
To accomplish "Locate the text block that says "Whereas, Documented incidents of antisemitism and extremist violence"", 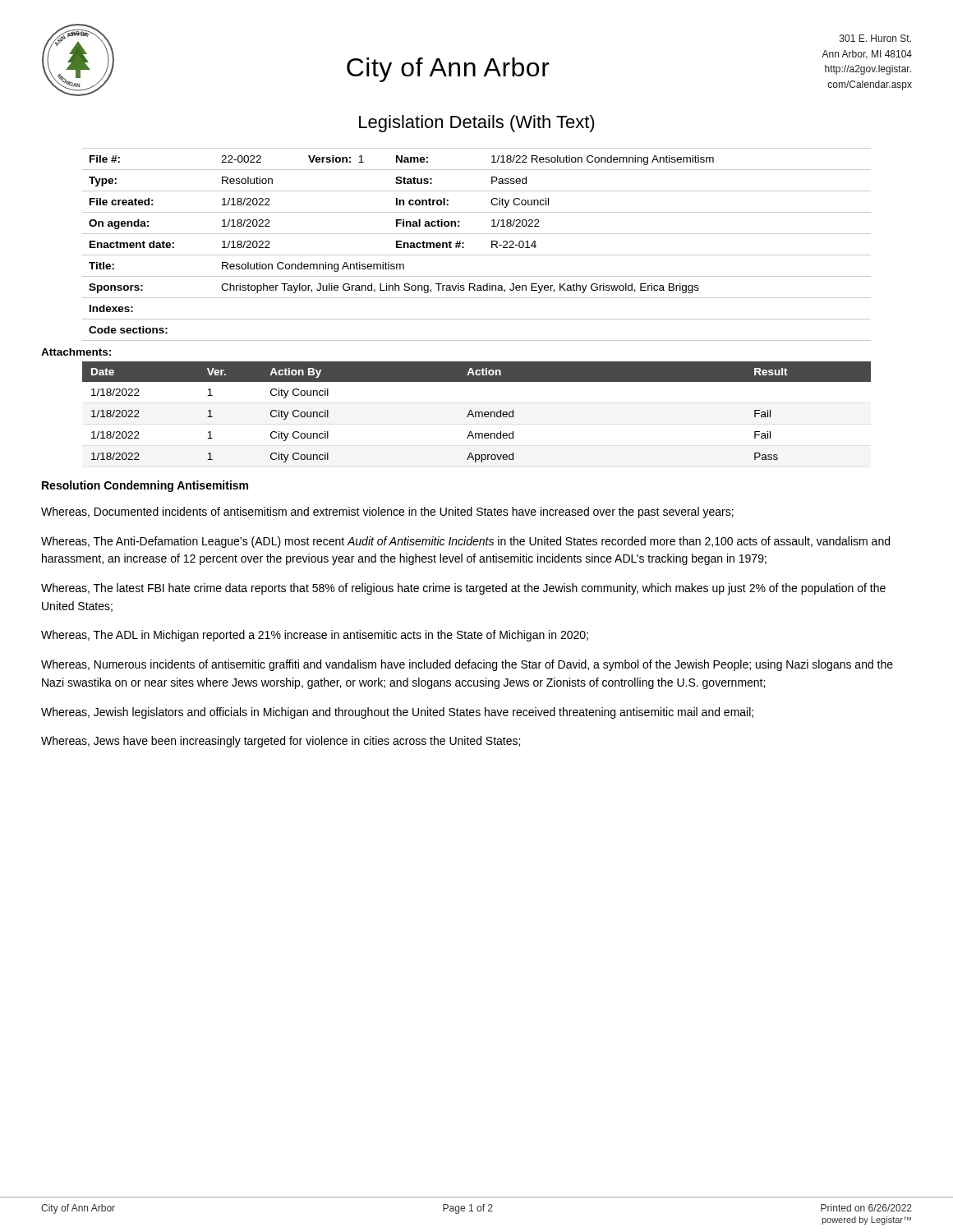I will pos(388,512).
